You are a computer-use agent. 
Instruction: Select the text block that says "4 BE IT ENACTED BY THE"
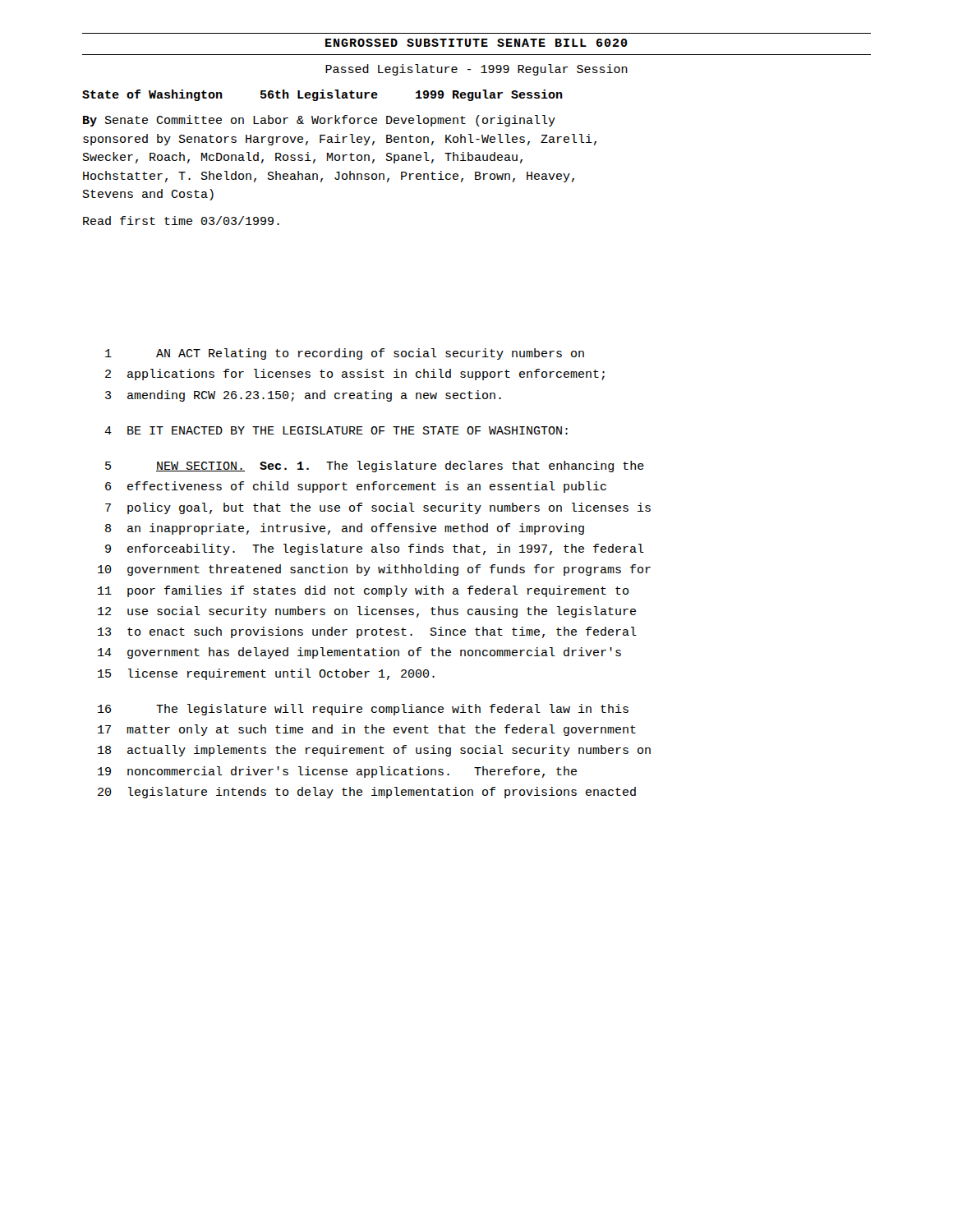476,432
